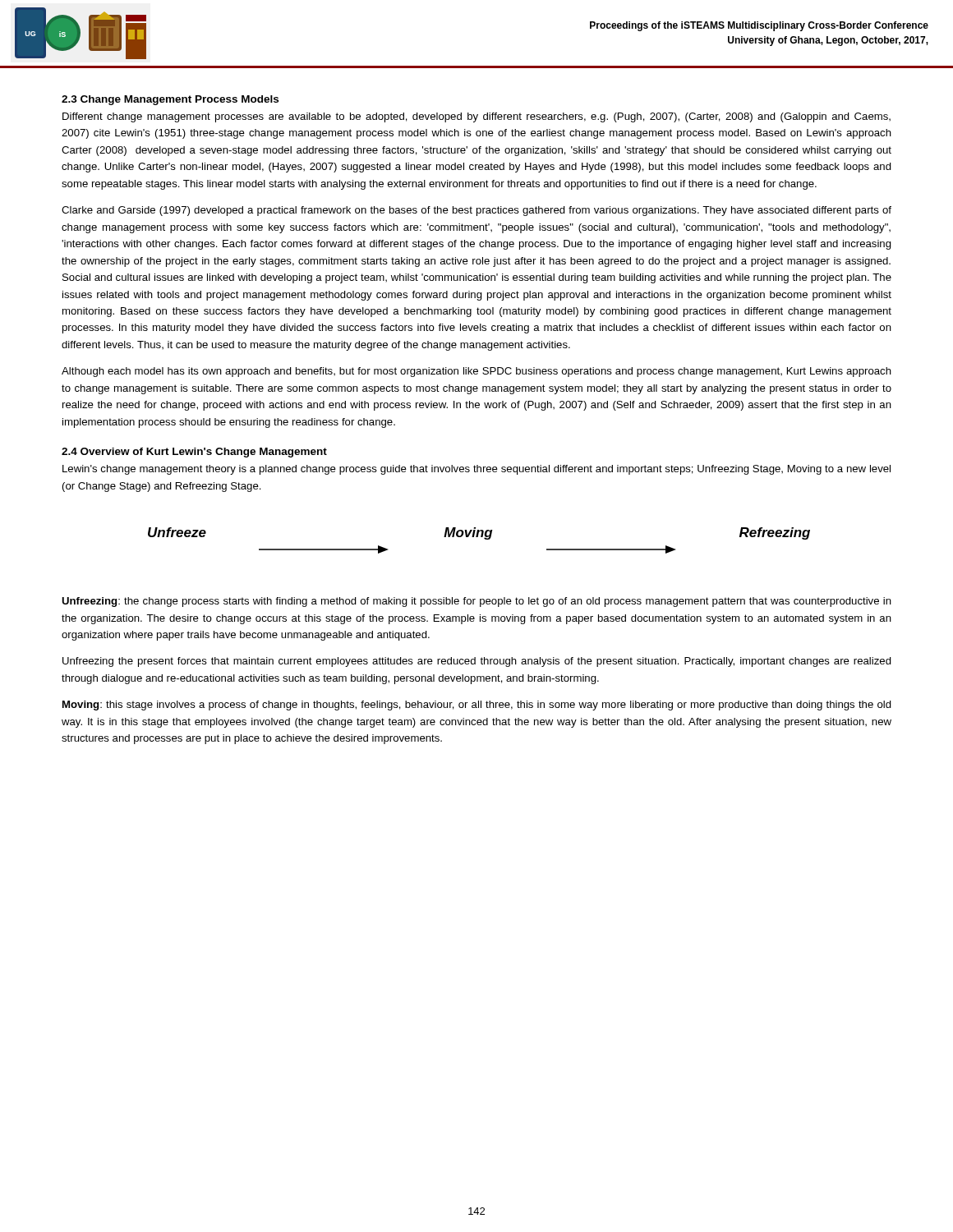Viewport: 953px width, 1232px height.
Task: Click on the text block that says "Unfreezing: the change process starts with finding"
Action: [476, 618]
